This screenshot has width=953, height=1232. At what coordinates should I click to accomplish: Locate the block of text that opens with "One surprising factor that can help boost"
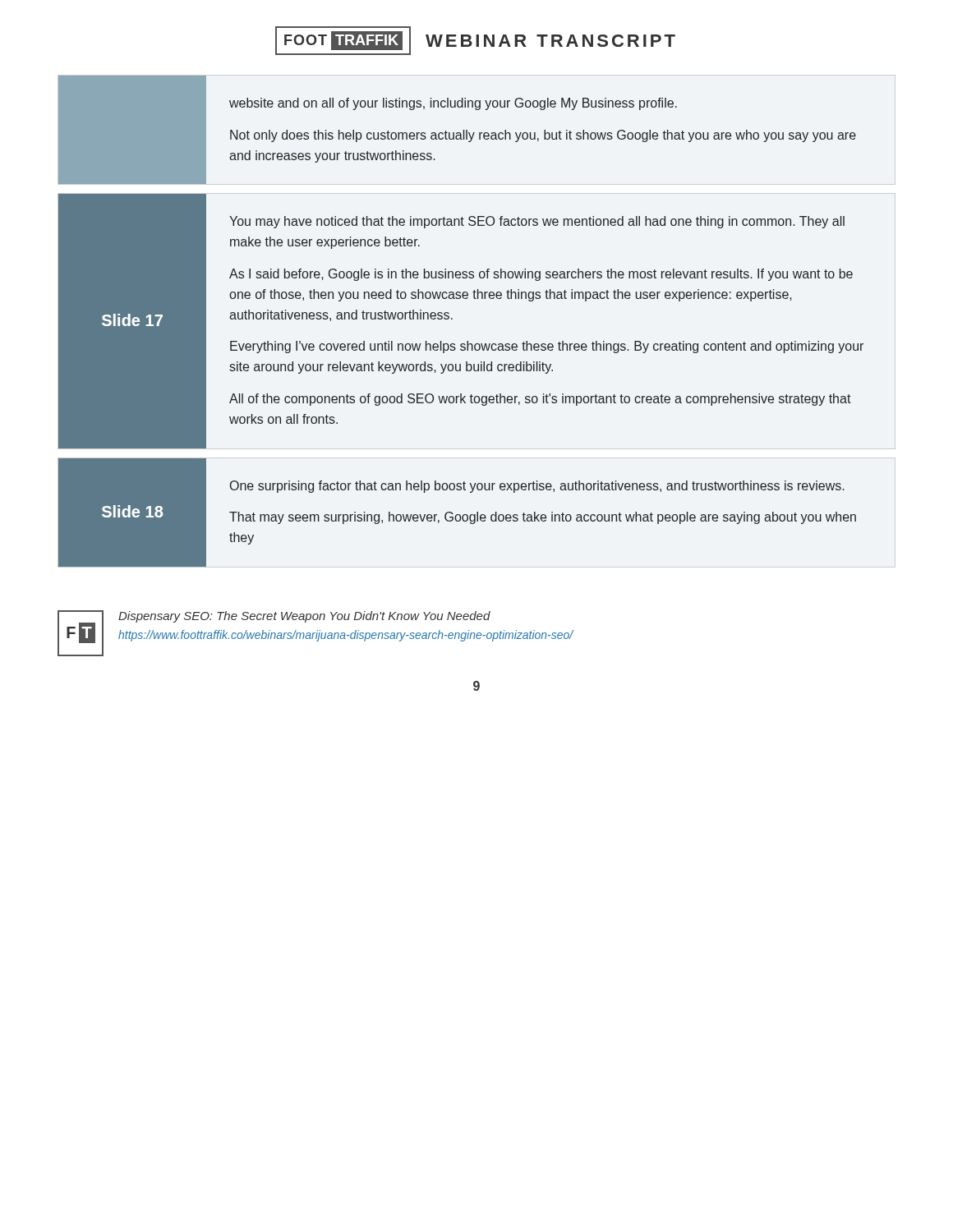pos(550,512)
